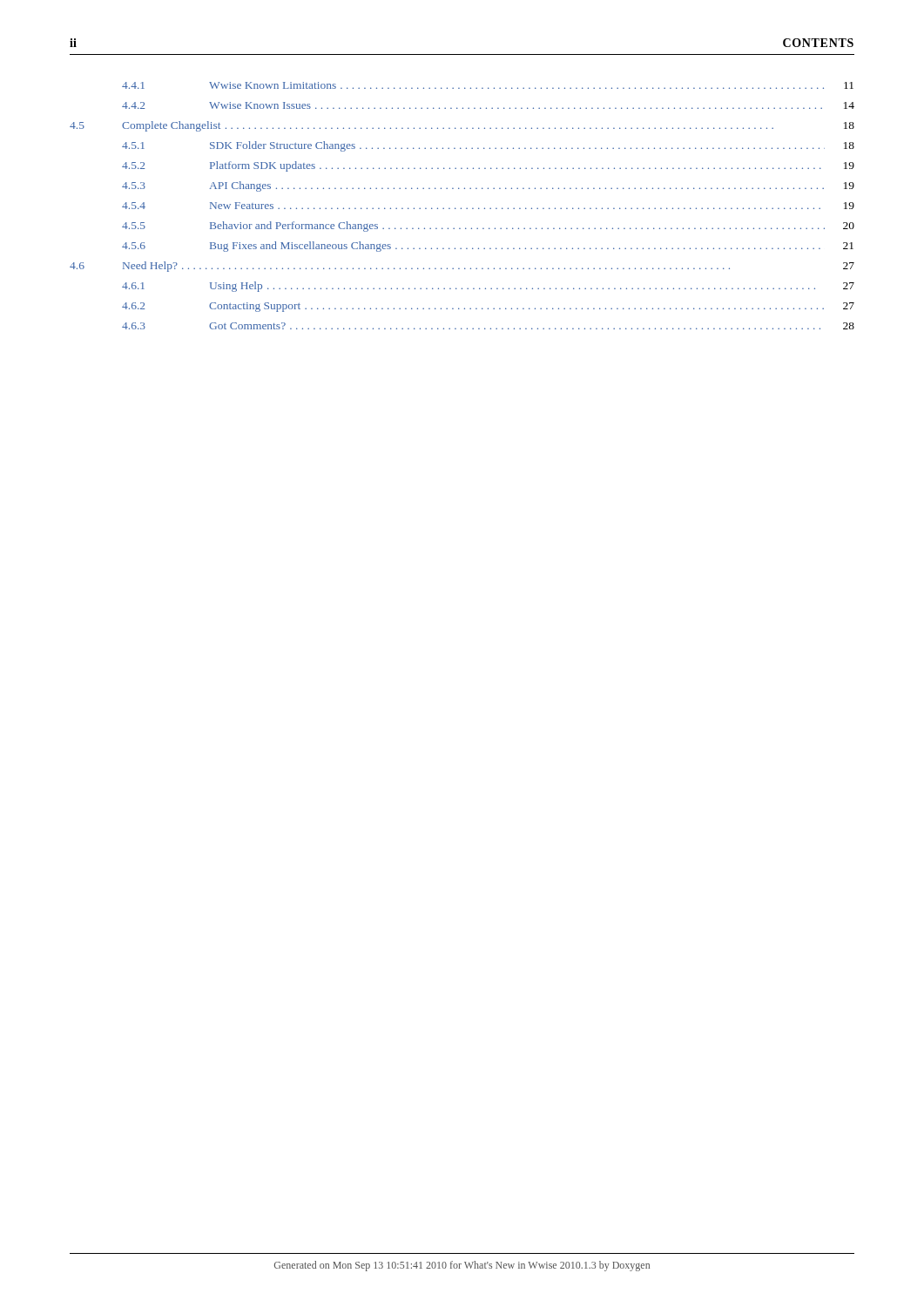The image size is (924, 1307).
Task: Find "4.5.3 API Changes 19" on this page
Action: [488, 186]
